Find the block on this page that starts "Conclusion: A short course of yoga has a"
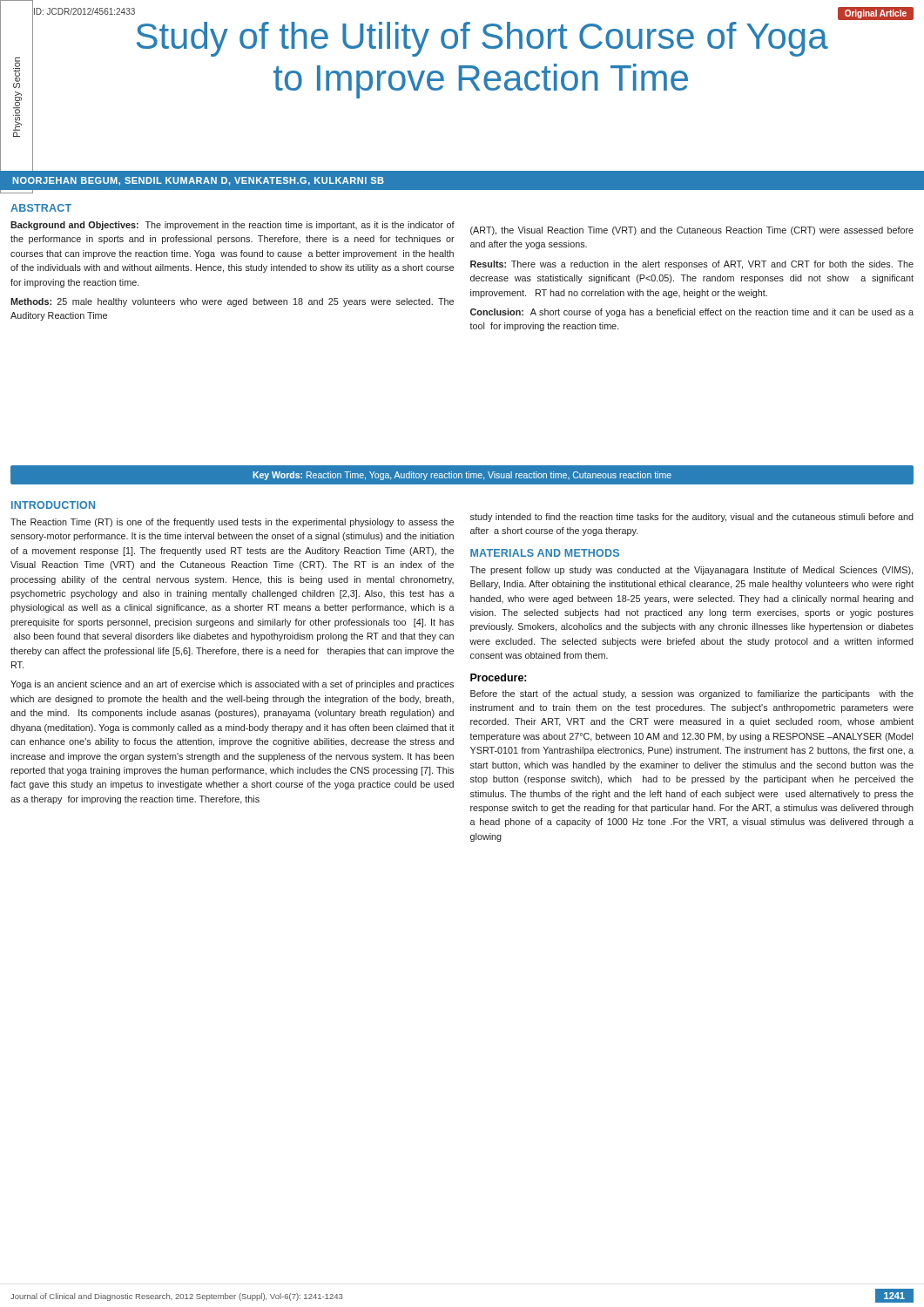Screen dimensions: 1307x924 click(x=692, y=319)
